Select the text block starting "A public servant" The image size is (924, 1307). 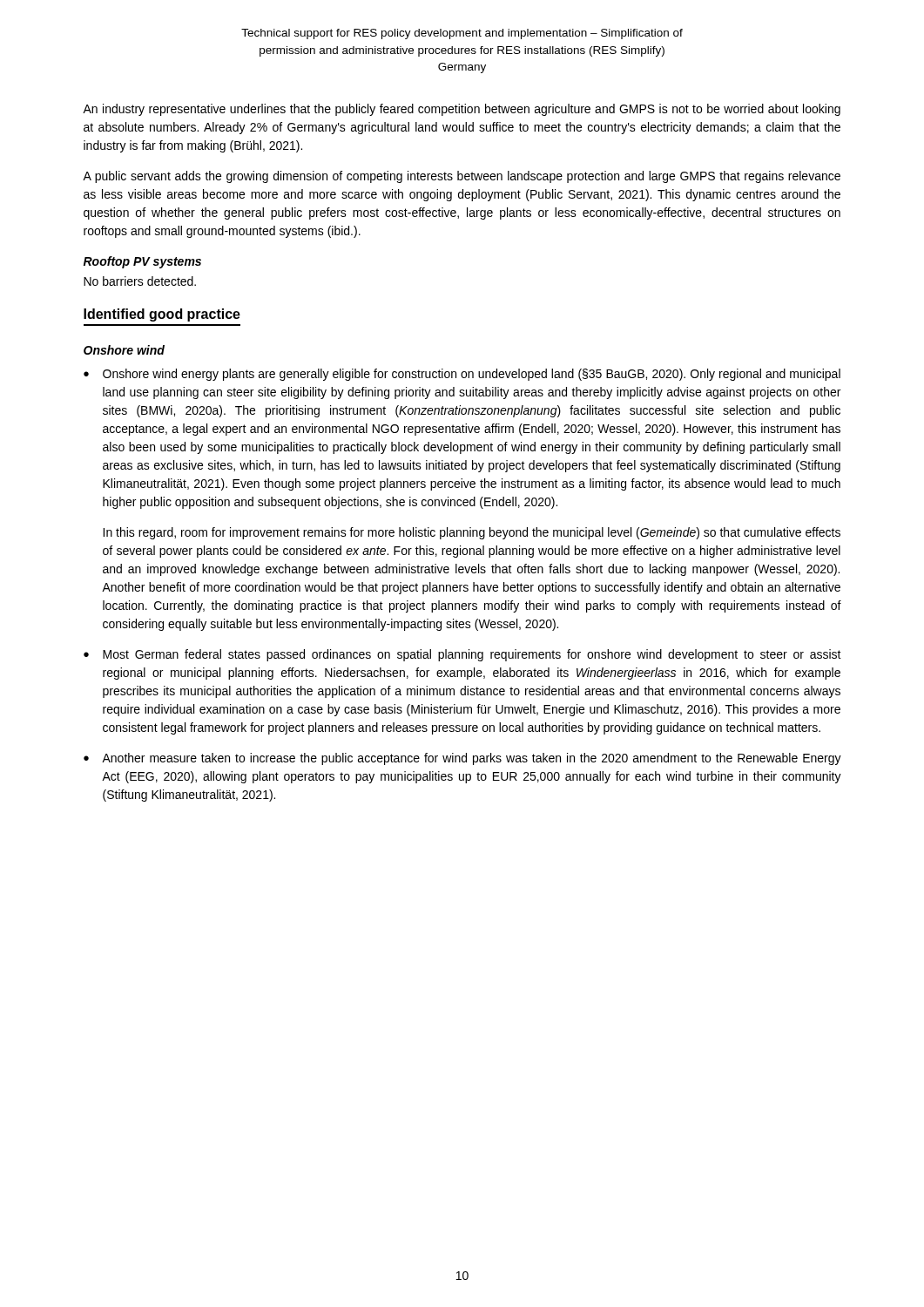462,204
